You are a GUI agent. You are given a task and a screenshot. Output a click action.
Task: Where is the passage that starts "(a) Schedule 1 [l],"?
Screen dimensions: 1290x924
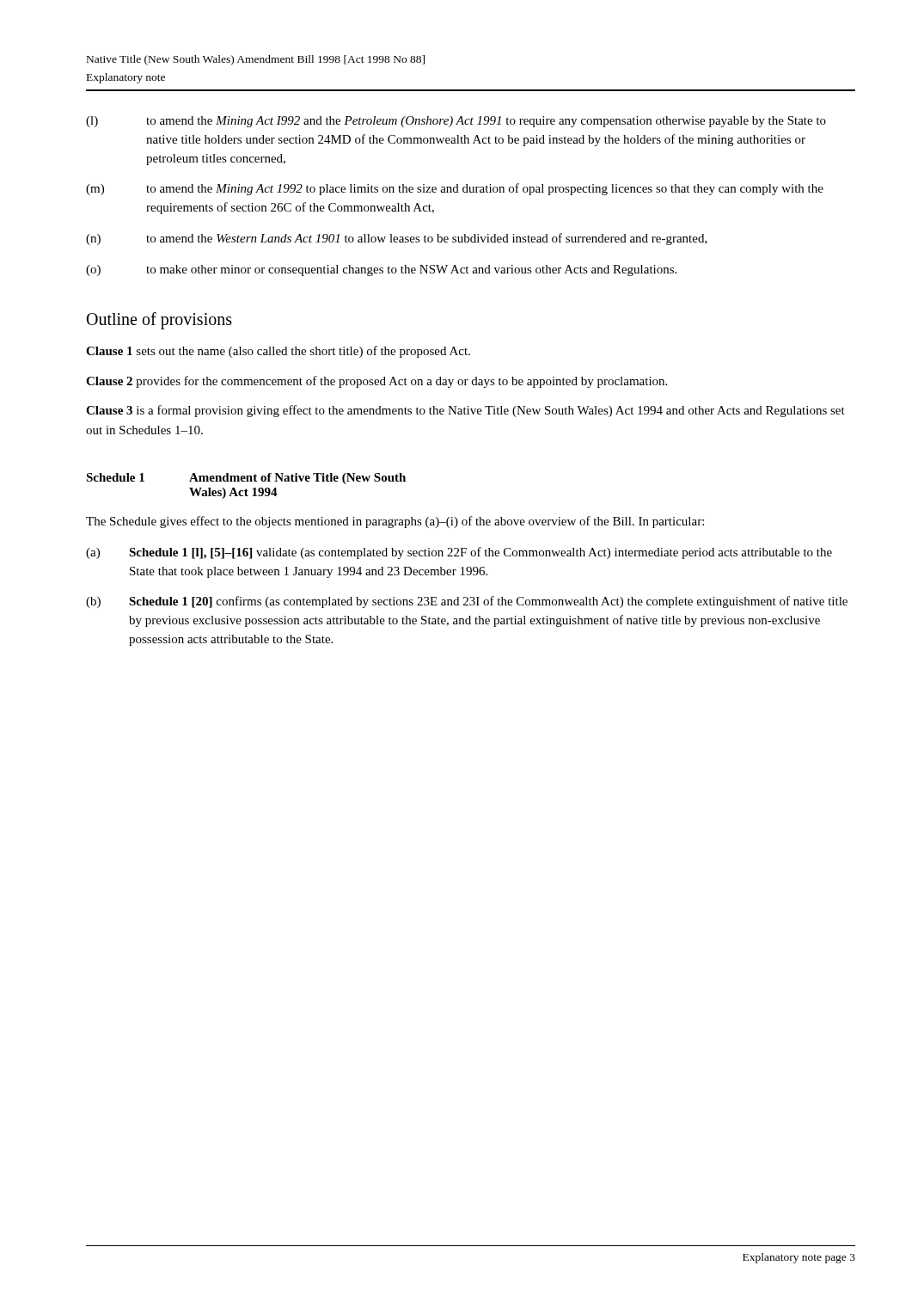click(471, 562)
